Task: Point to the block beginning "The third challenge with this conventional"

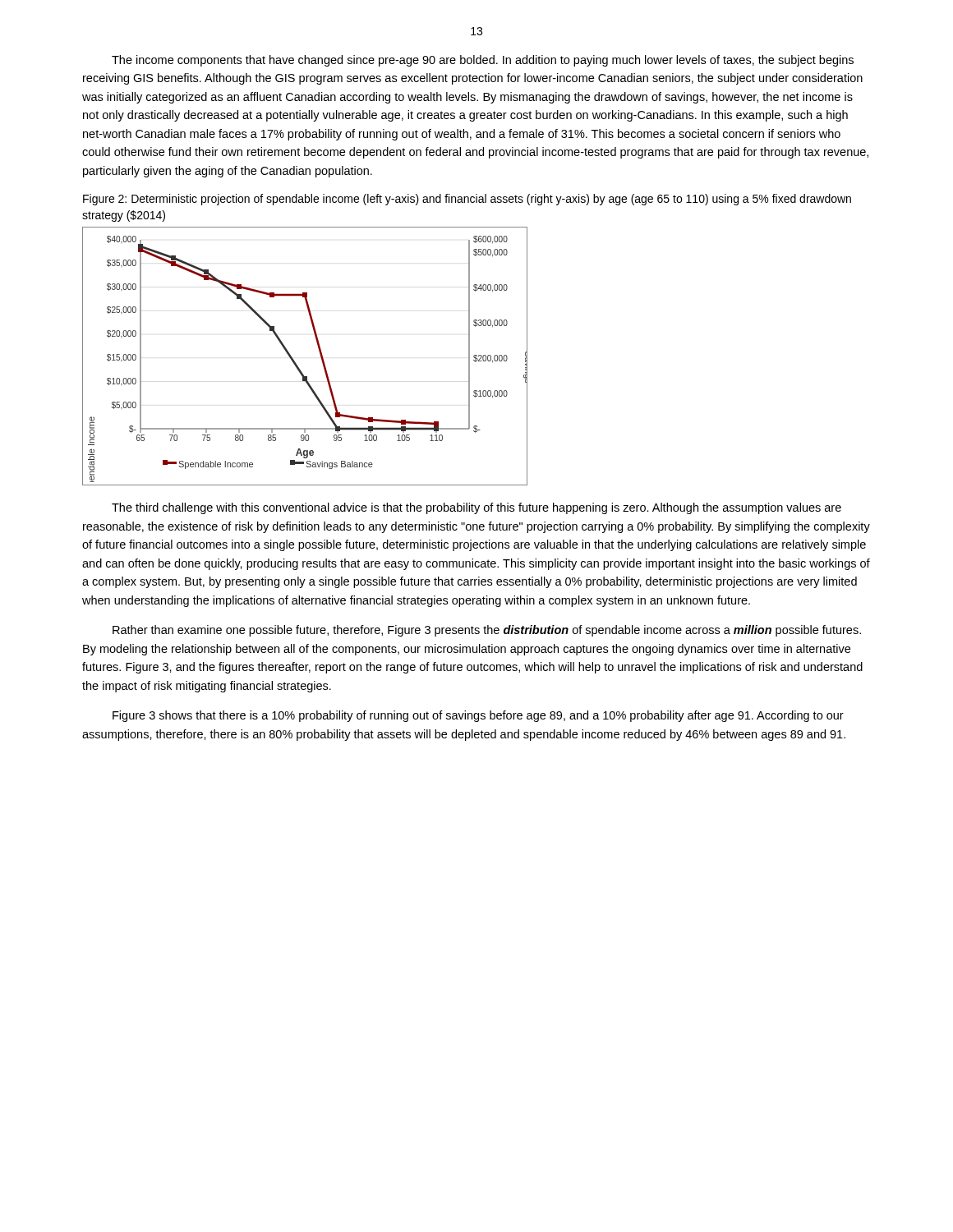Action: pos(476,621)
